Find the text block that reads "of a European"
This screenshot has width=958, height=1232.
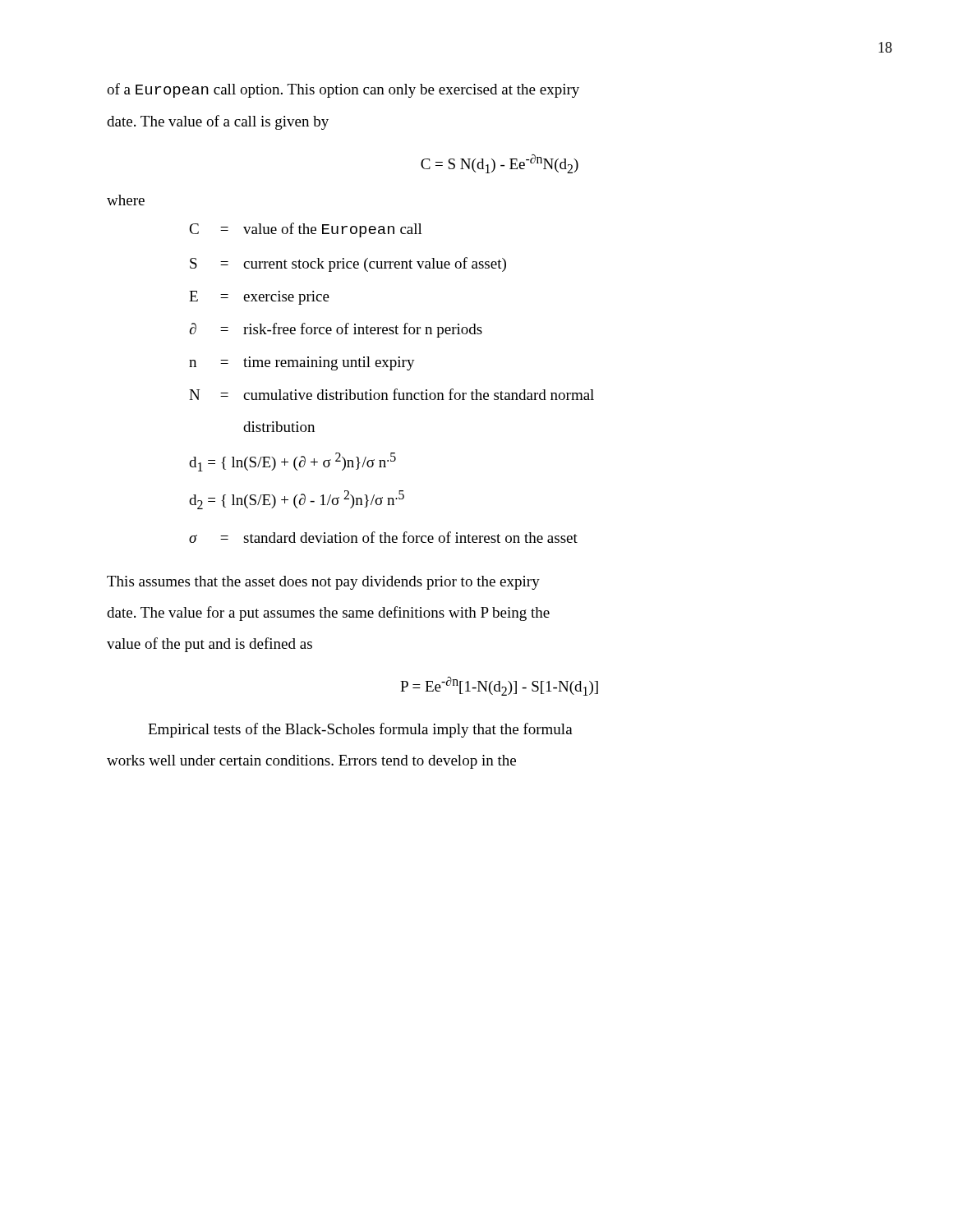click(x=343, y=105)
